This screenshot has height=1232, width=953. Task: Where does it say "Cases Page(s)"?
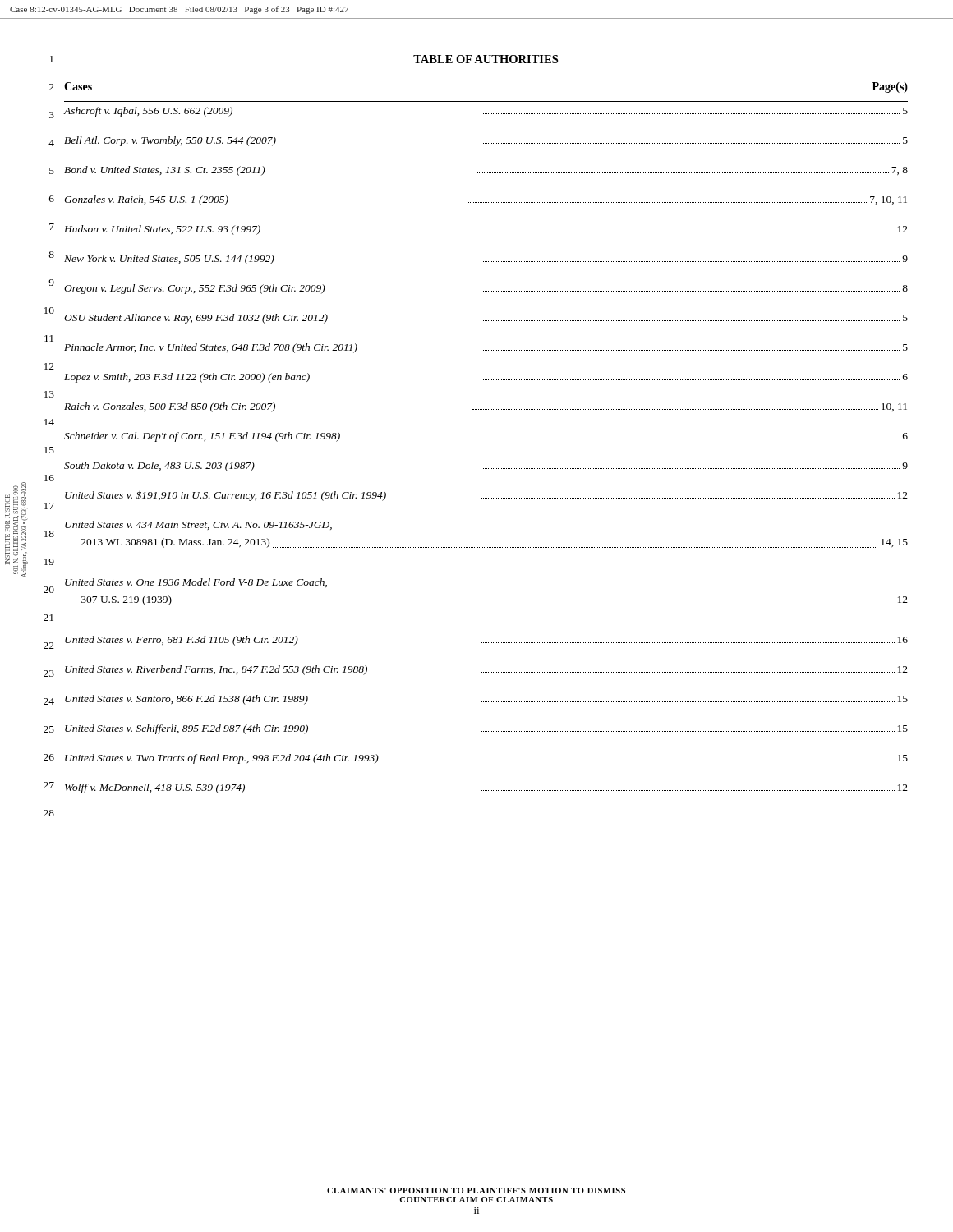click(77, 87)
